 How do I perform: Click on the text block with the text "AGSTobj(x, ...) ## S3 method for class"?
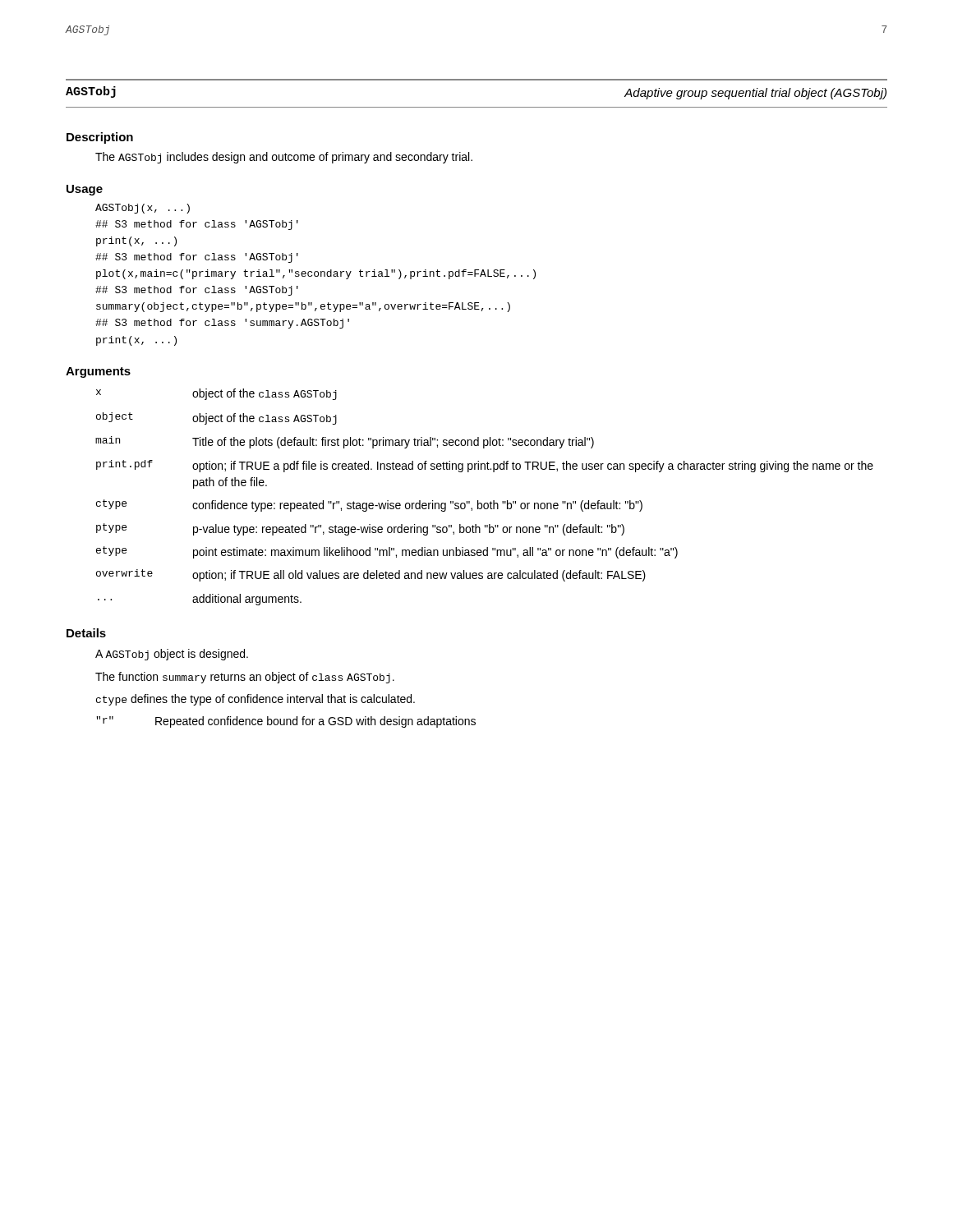pos(316,274)
